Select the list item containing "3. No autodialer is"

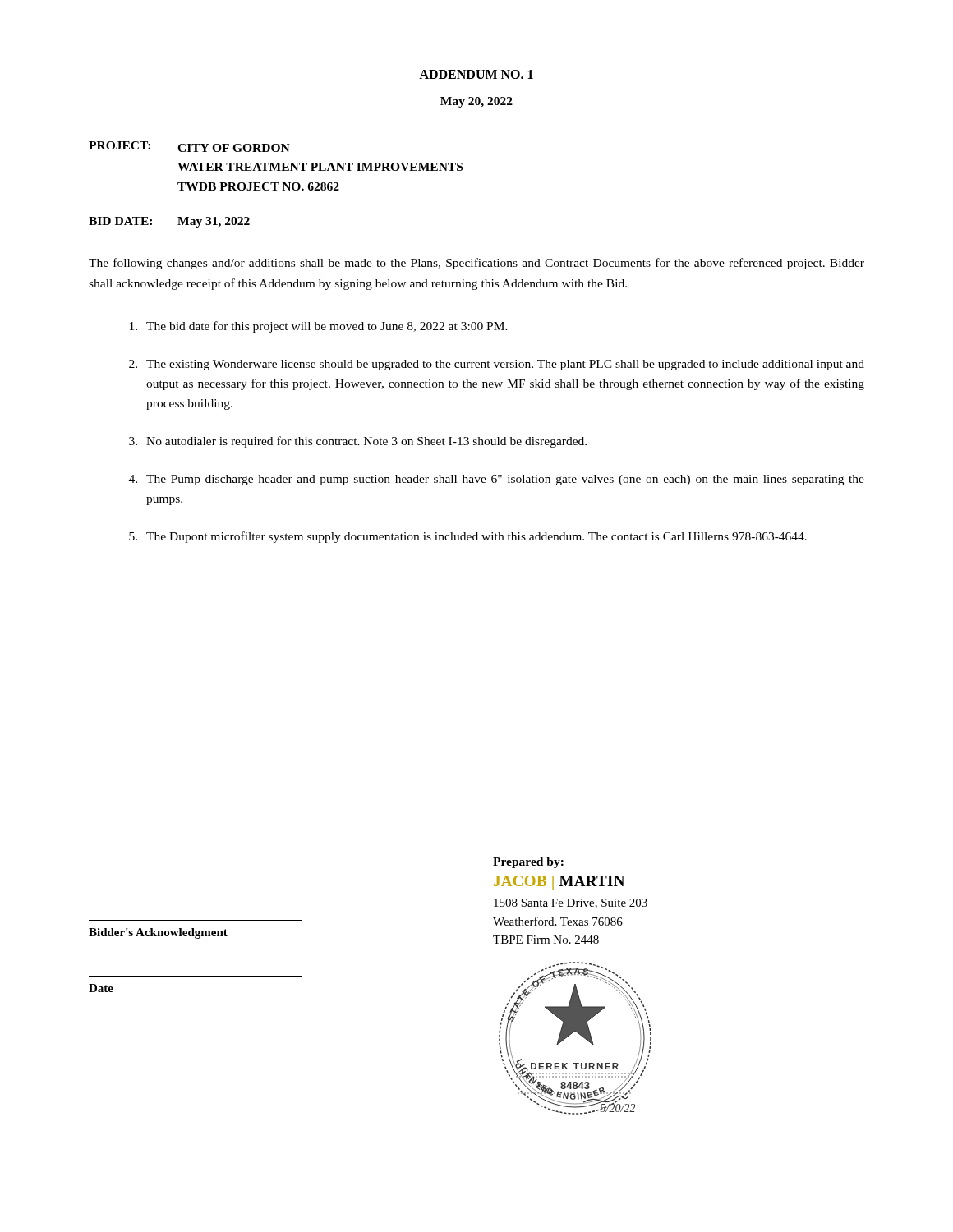coord(488,441)
